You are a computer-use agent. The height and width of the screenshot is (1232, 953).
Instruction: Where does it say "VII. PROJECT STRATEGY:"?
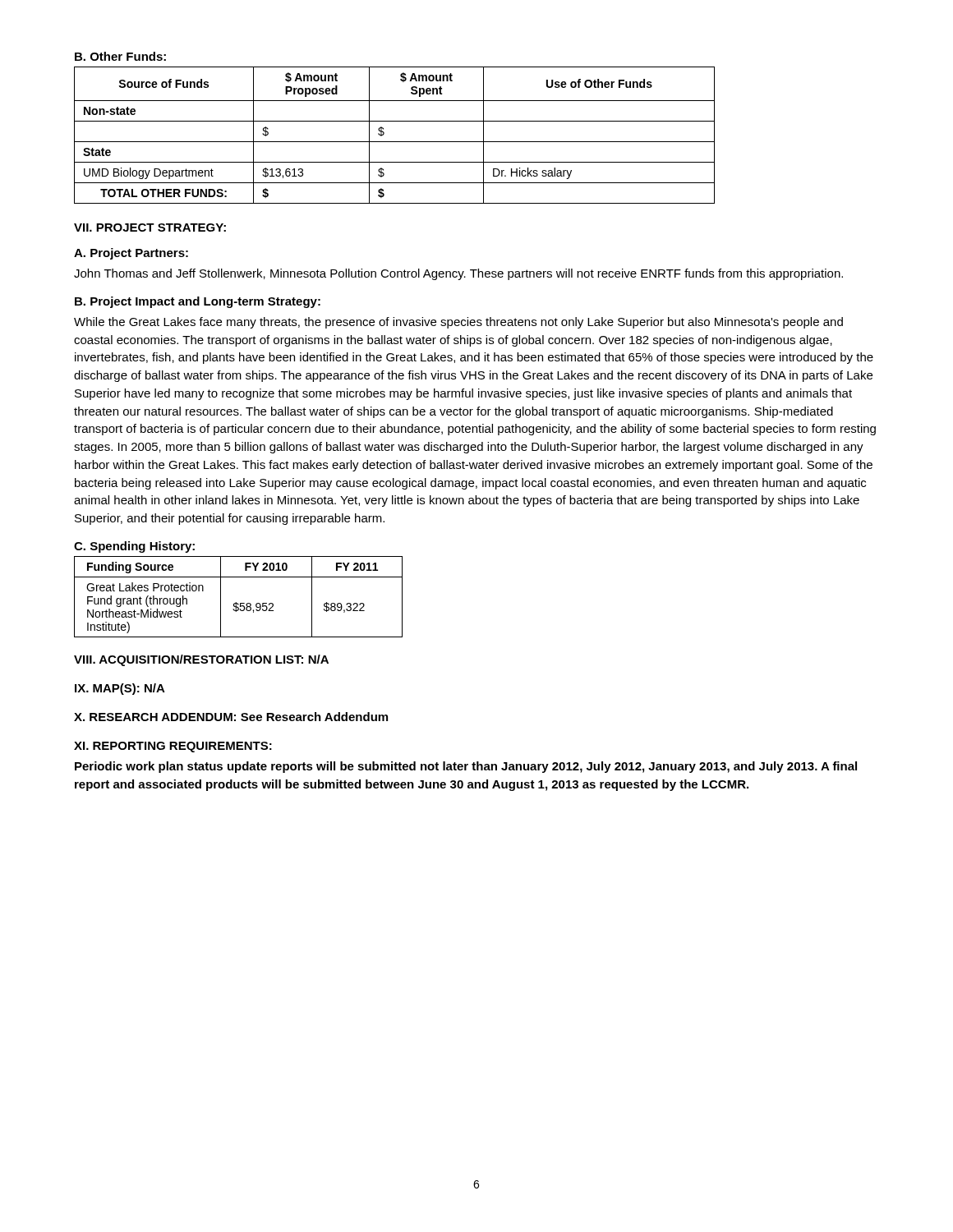pyautogui.click(x=150, y=227)
